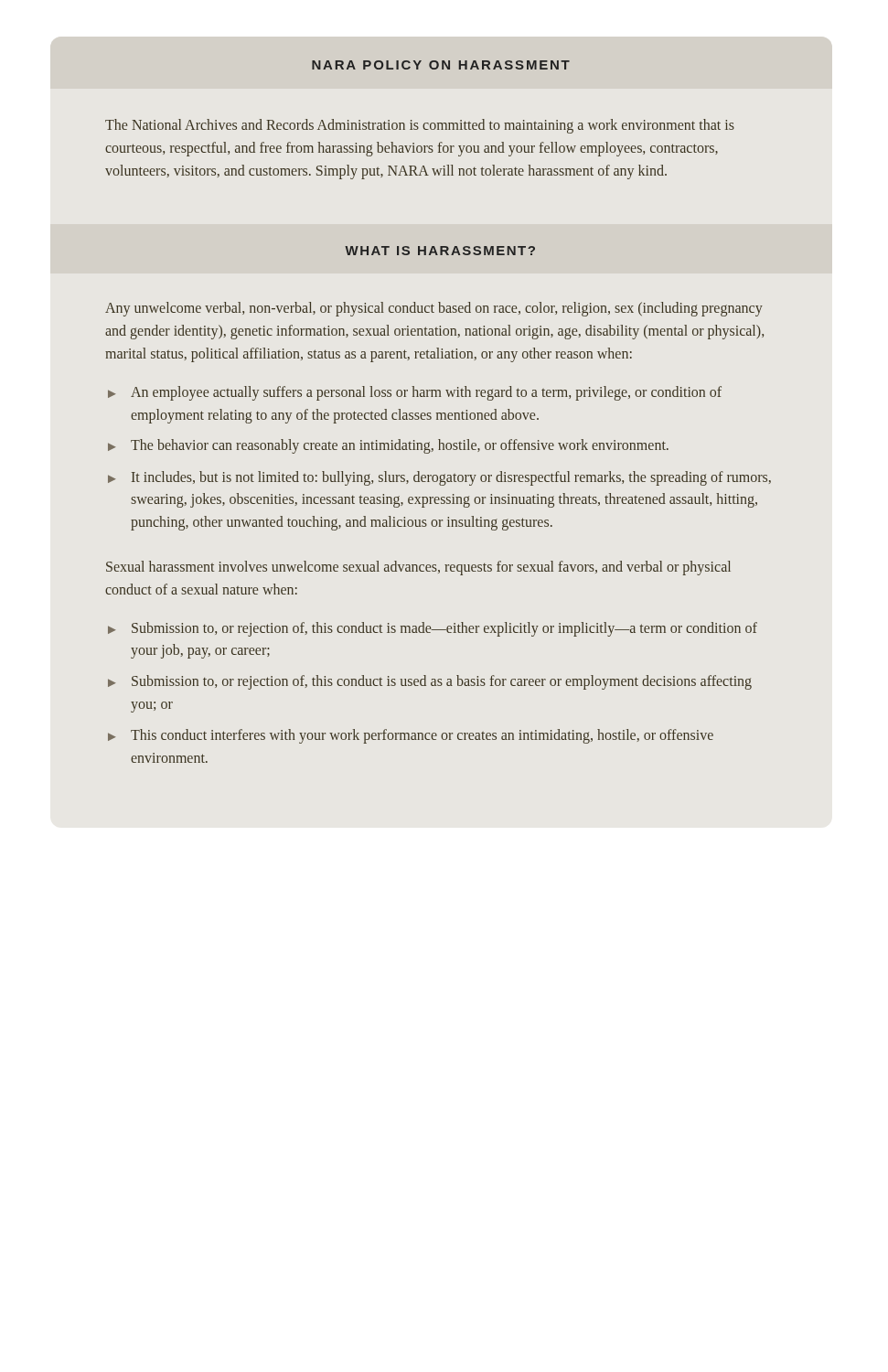
Task: Find the text starting "► An employee actually suffers a personal loss"
Action: point(441,404)
